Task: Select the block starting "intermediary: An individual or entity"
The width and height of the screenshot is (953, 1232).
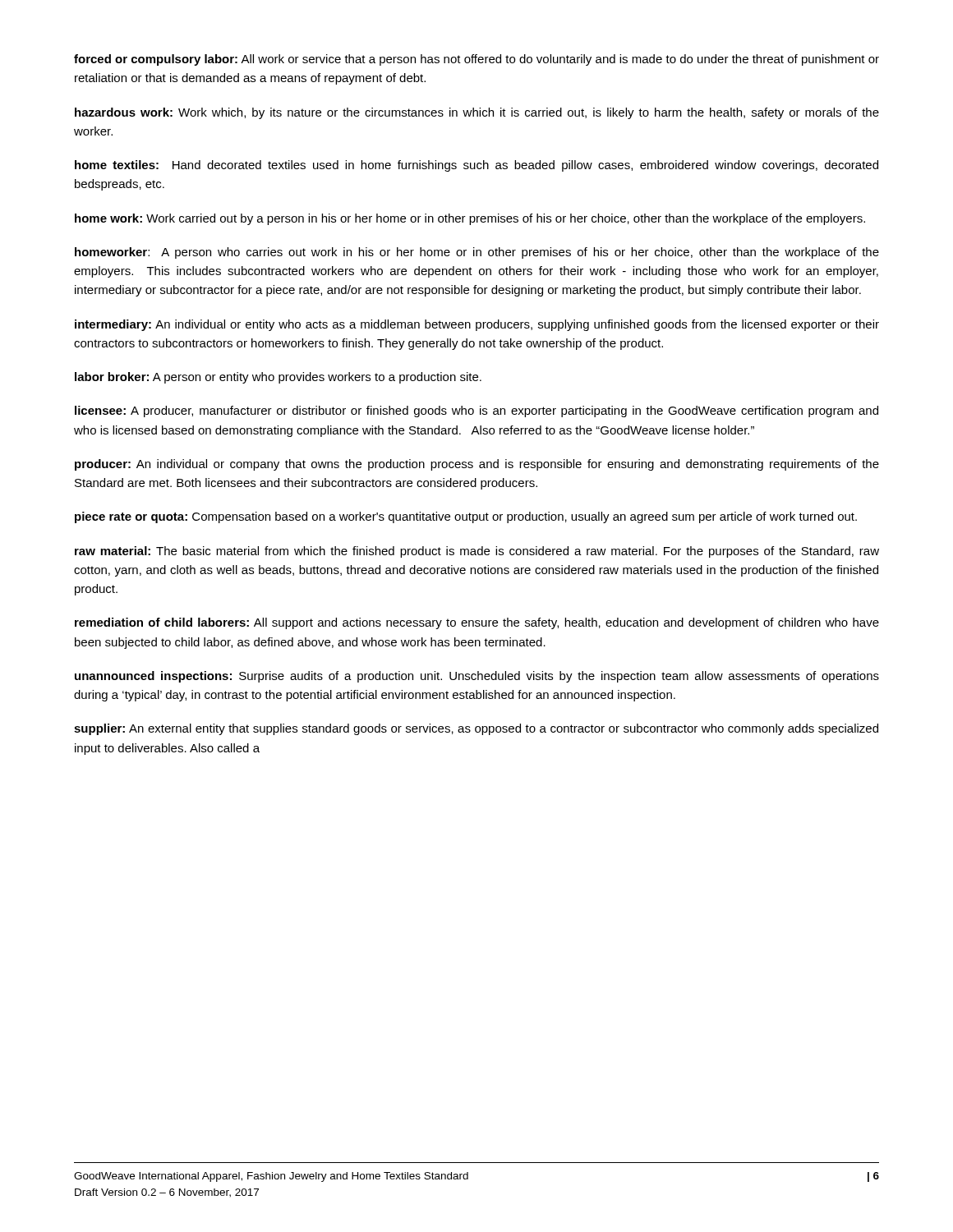Action: click(476, 333)
